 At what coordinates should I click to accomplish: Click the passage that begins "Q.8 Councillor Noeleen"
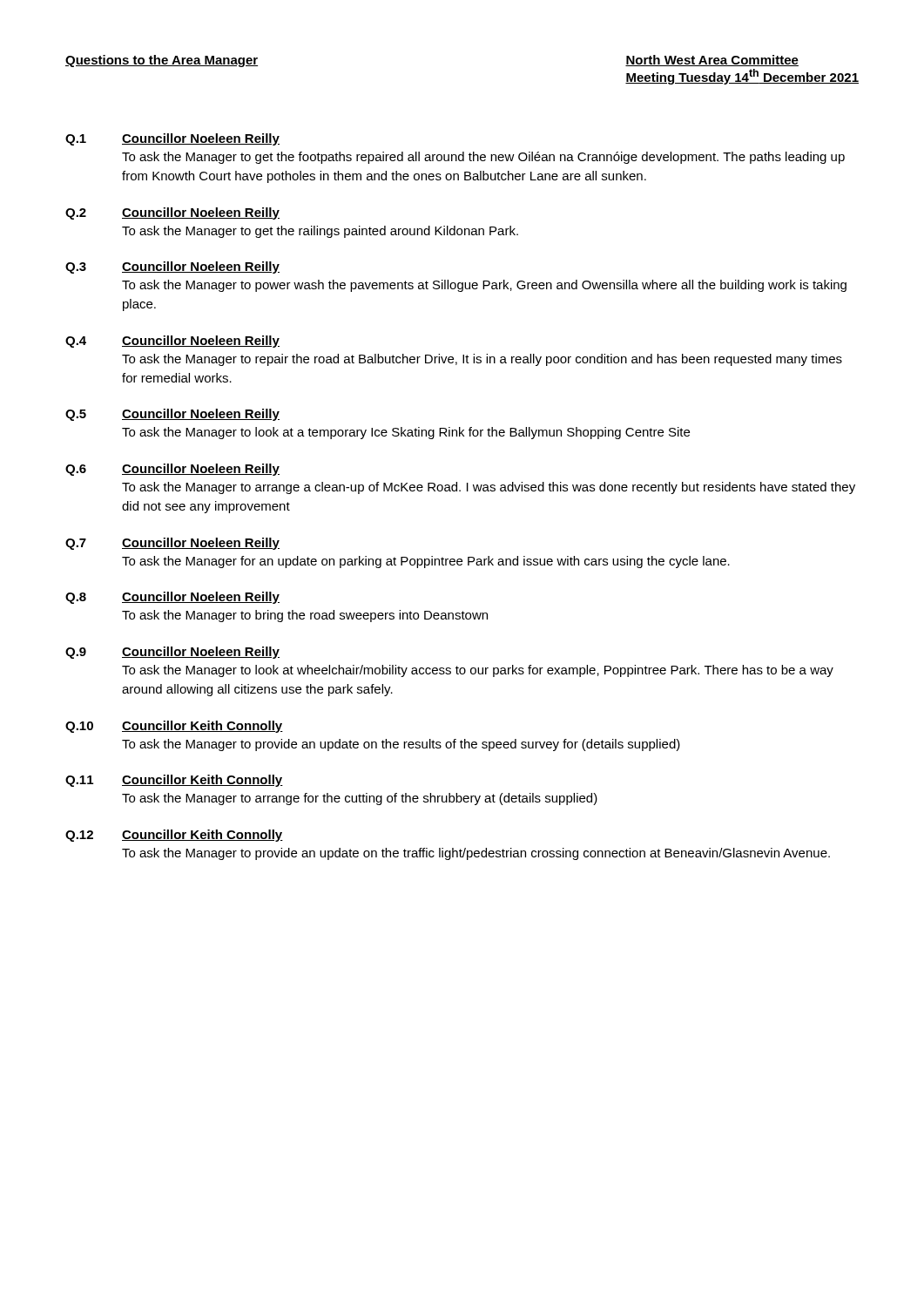(x=462, y=607)
